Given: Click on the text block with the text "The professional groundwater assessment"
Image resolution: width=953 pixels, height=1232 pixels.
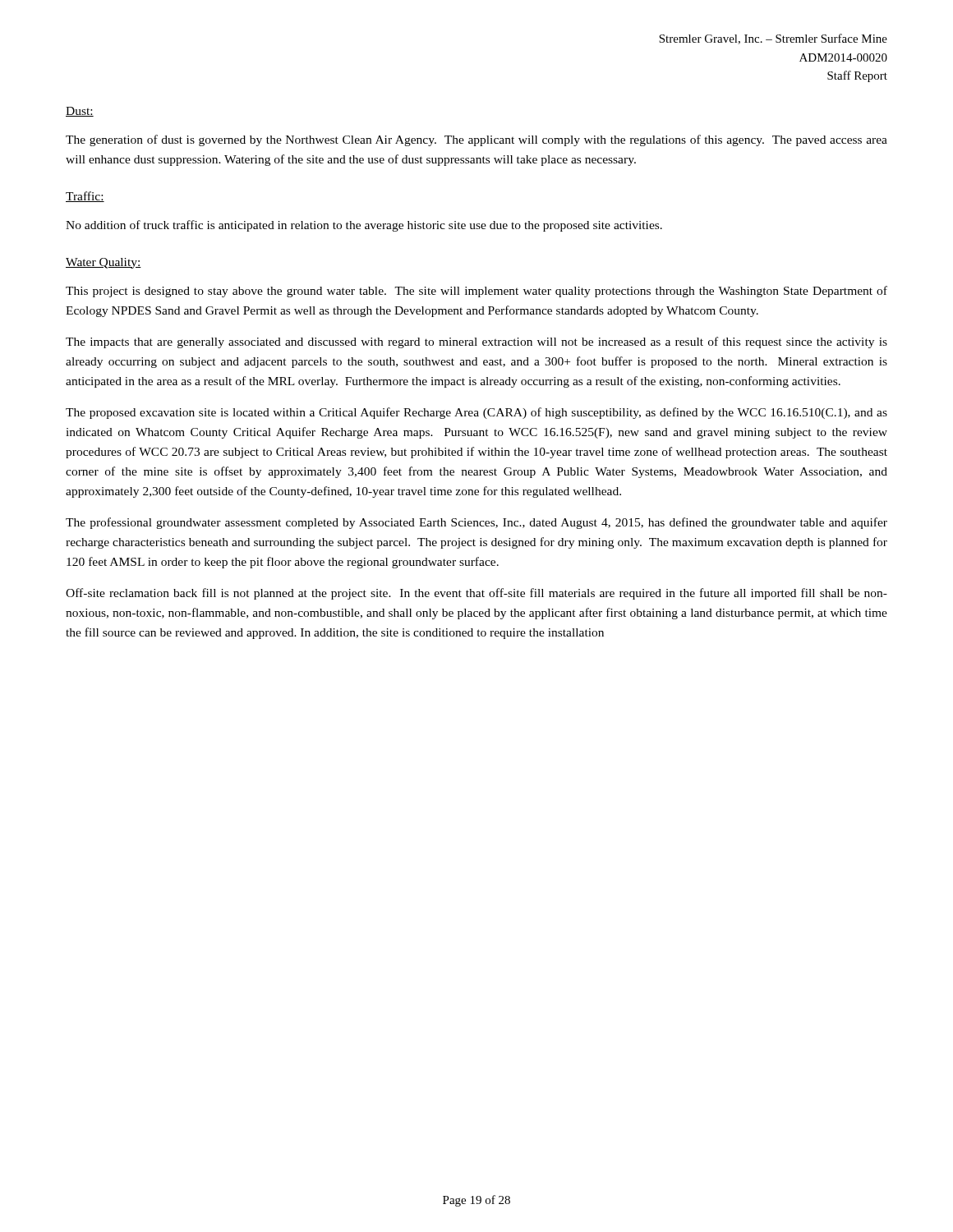Looking at the screenshot, I should point(476,541).
